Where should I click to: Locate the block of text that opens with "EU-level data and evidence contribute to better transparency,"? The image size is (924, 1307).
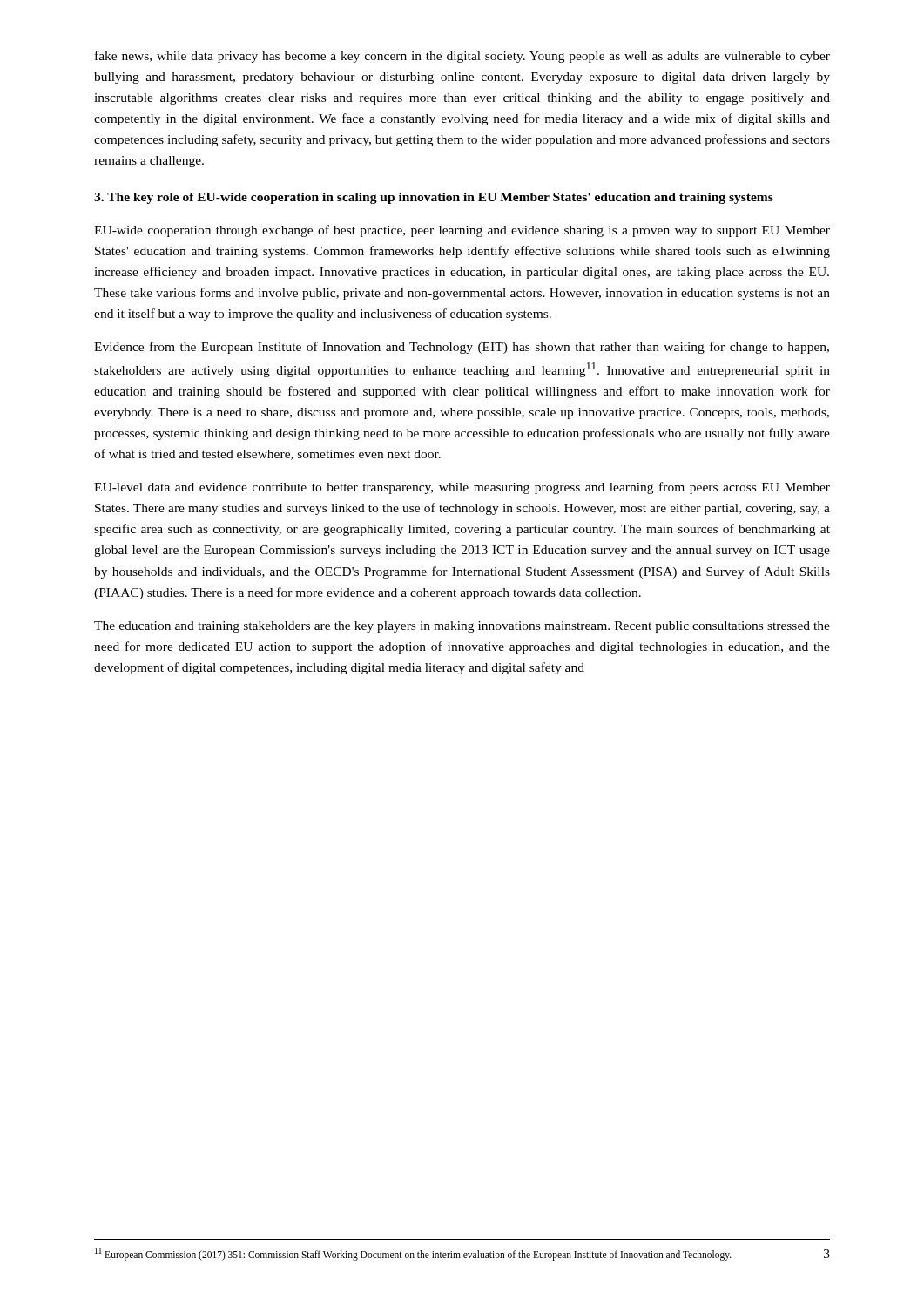click(462, 540)
